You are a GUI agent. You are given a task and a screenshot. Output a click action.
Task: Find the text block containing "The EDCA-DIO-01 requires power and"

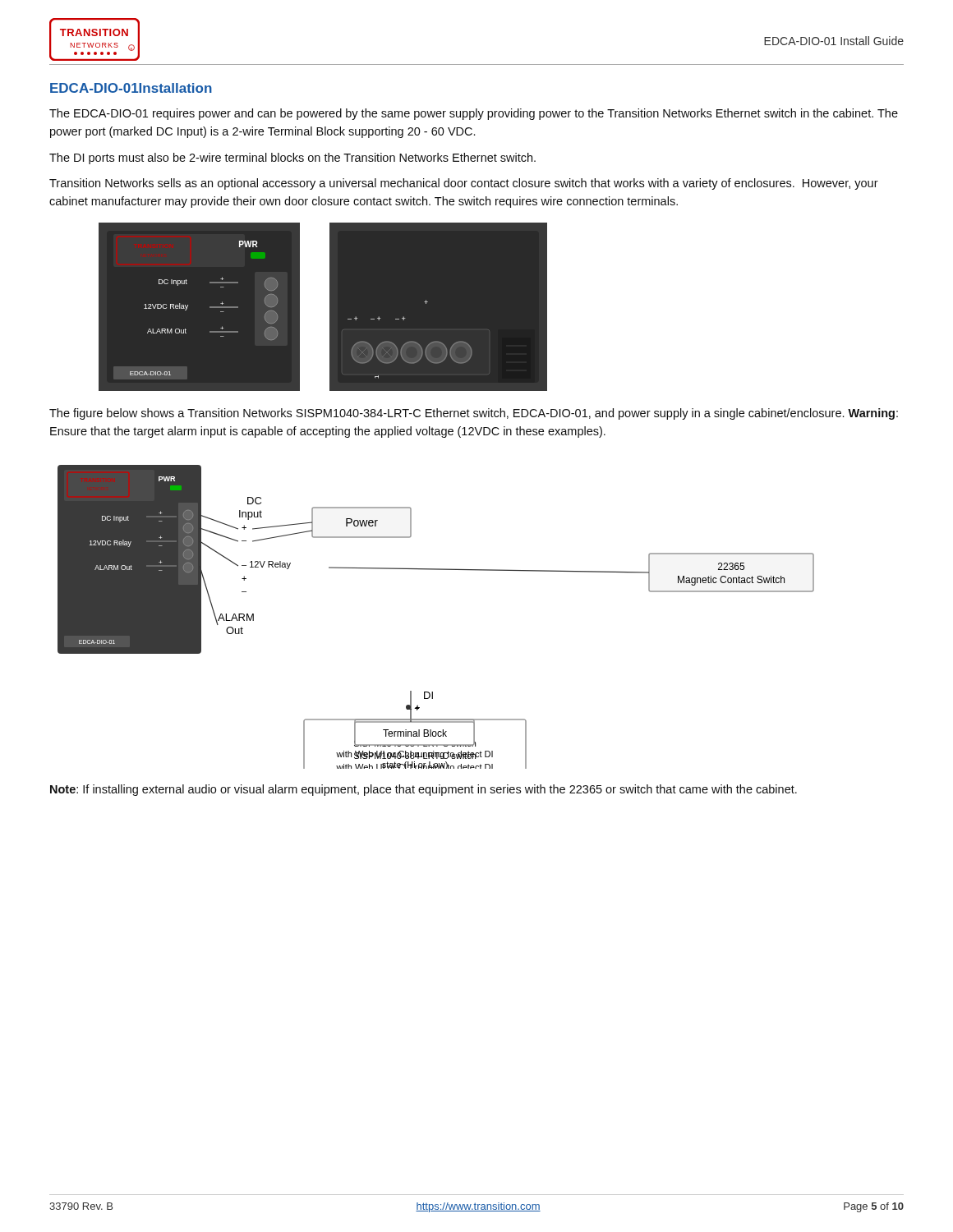[474, 122]
